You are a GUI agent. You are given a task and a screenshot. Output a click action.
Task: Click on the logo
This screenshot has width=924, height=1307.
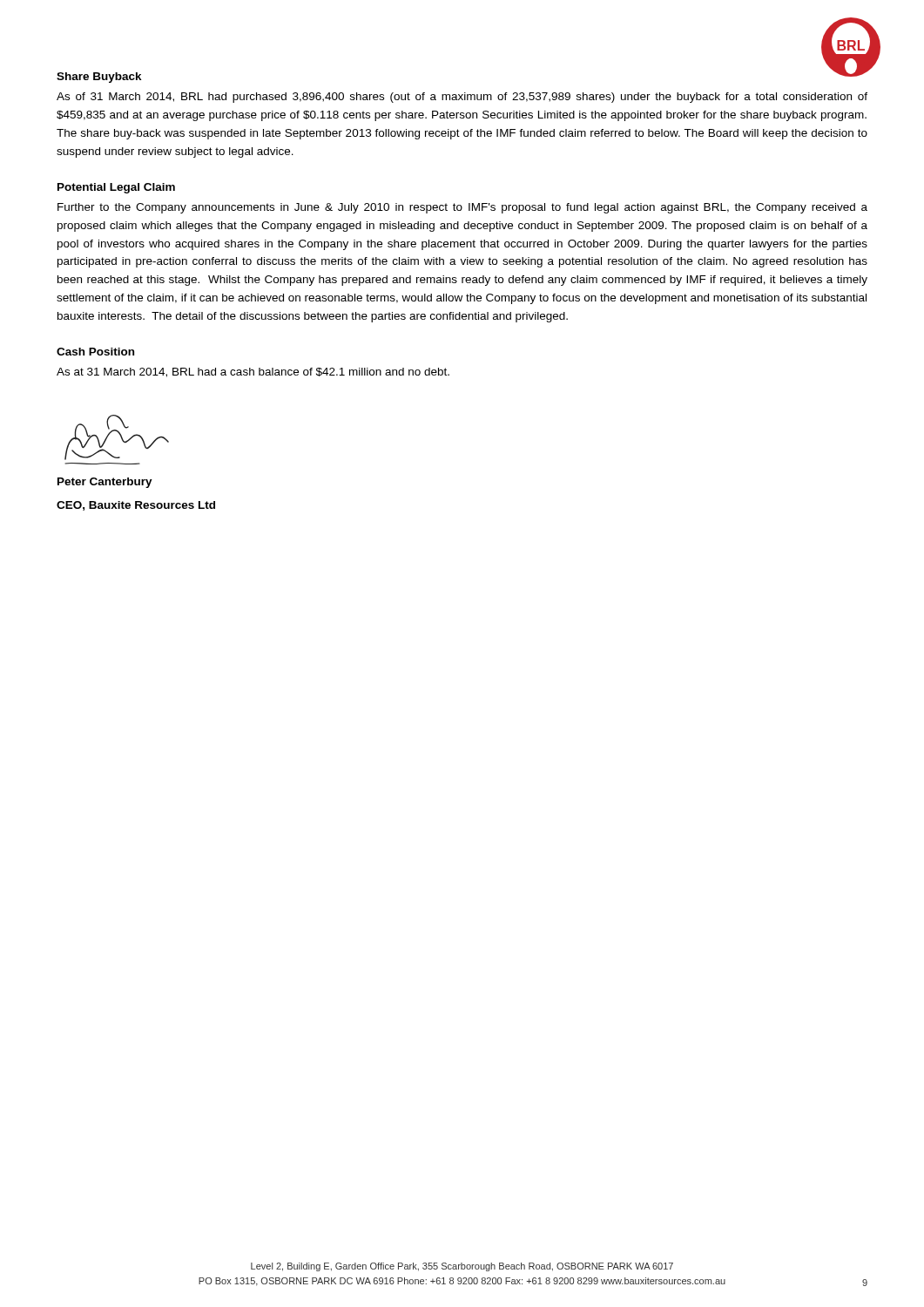(x=851, y=47)
